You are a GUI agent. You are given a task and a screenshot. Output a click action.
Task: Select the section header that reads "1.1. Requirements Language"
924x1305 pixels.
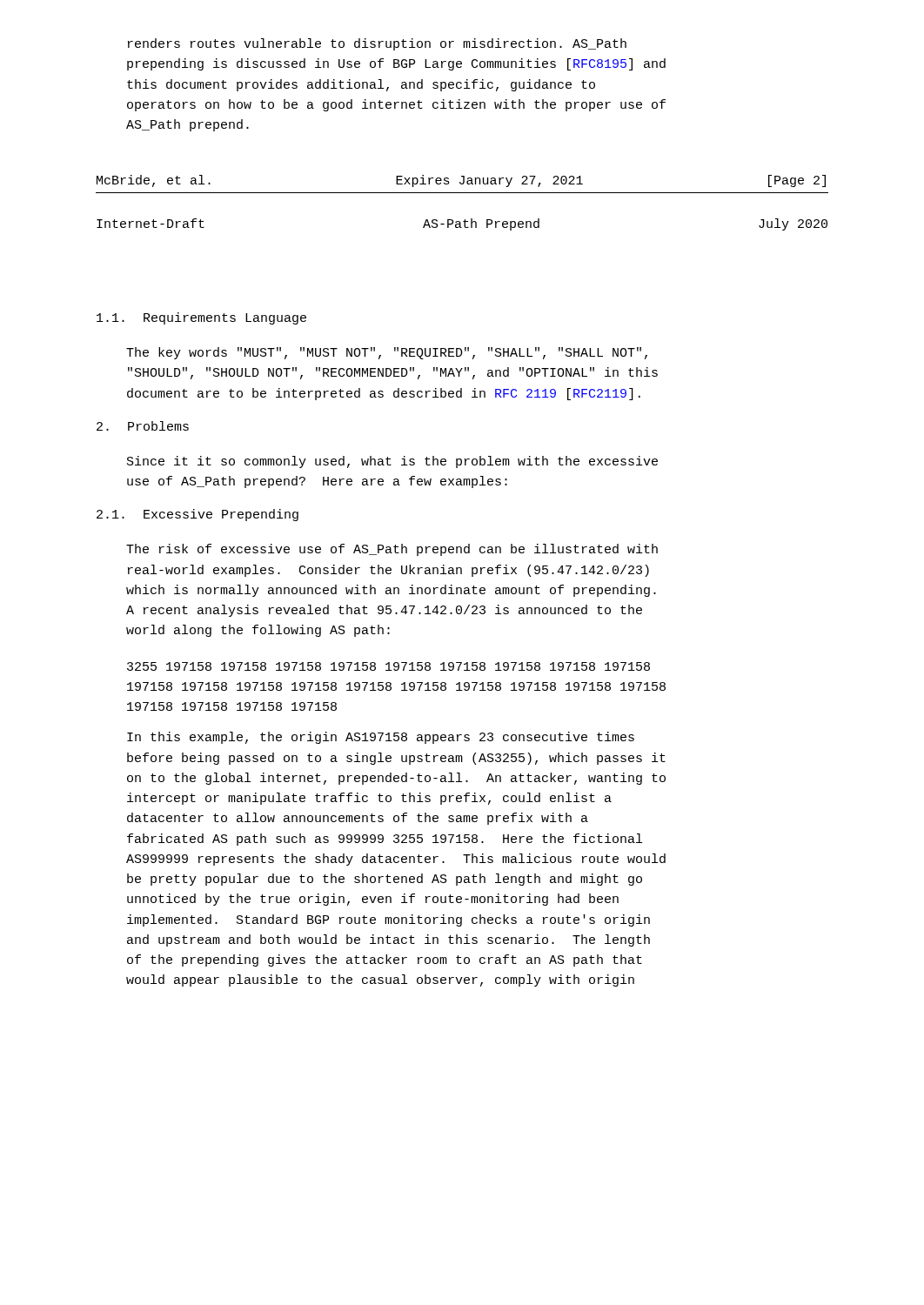click(x=201, y=319)
